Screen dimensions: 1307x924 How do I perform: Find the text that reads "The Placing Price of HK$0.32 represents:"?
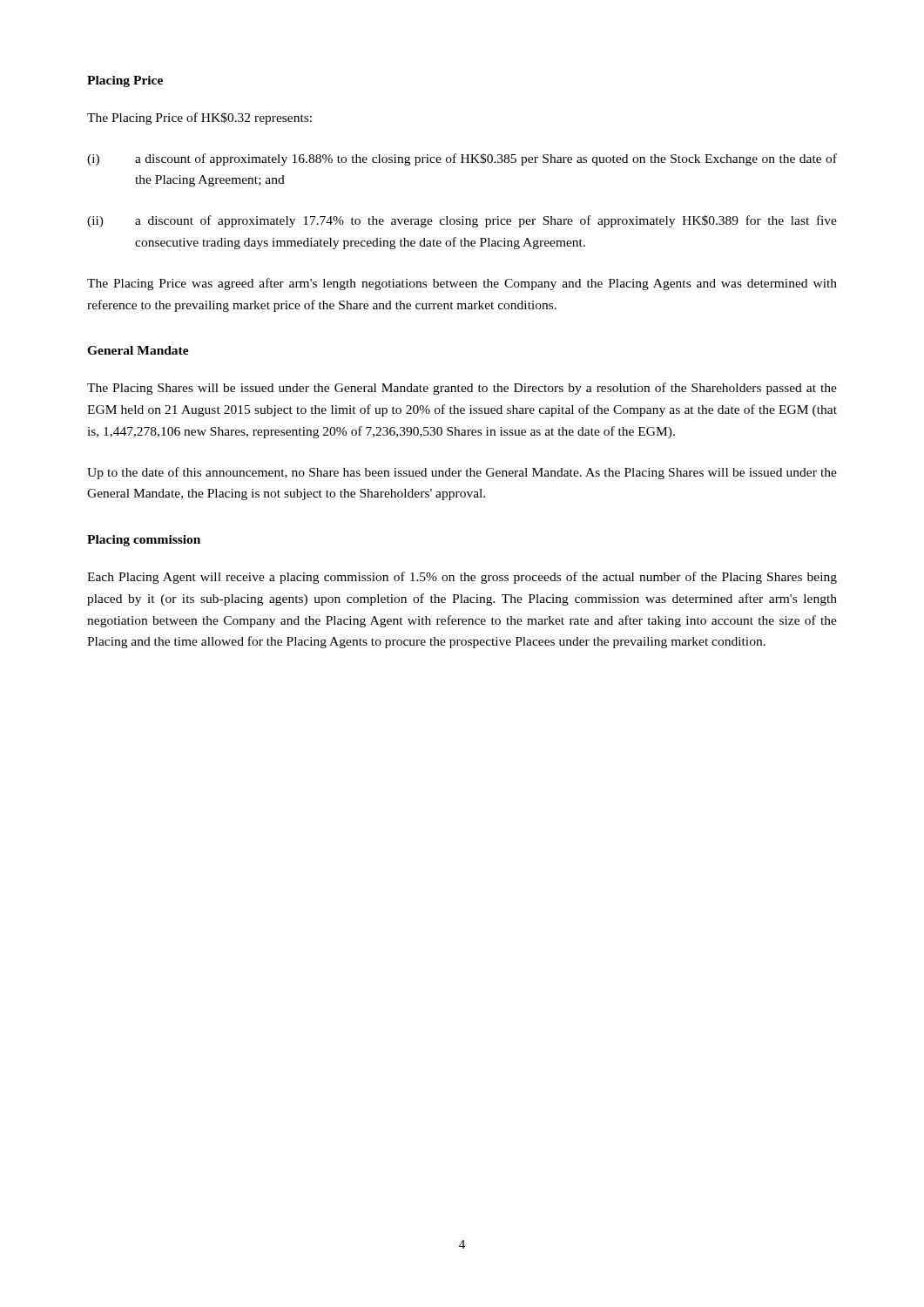pyautogui.click(x=200, y=117)
